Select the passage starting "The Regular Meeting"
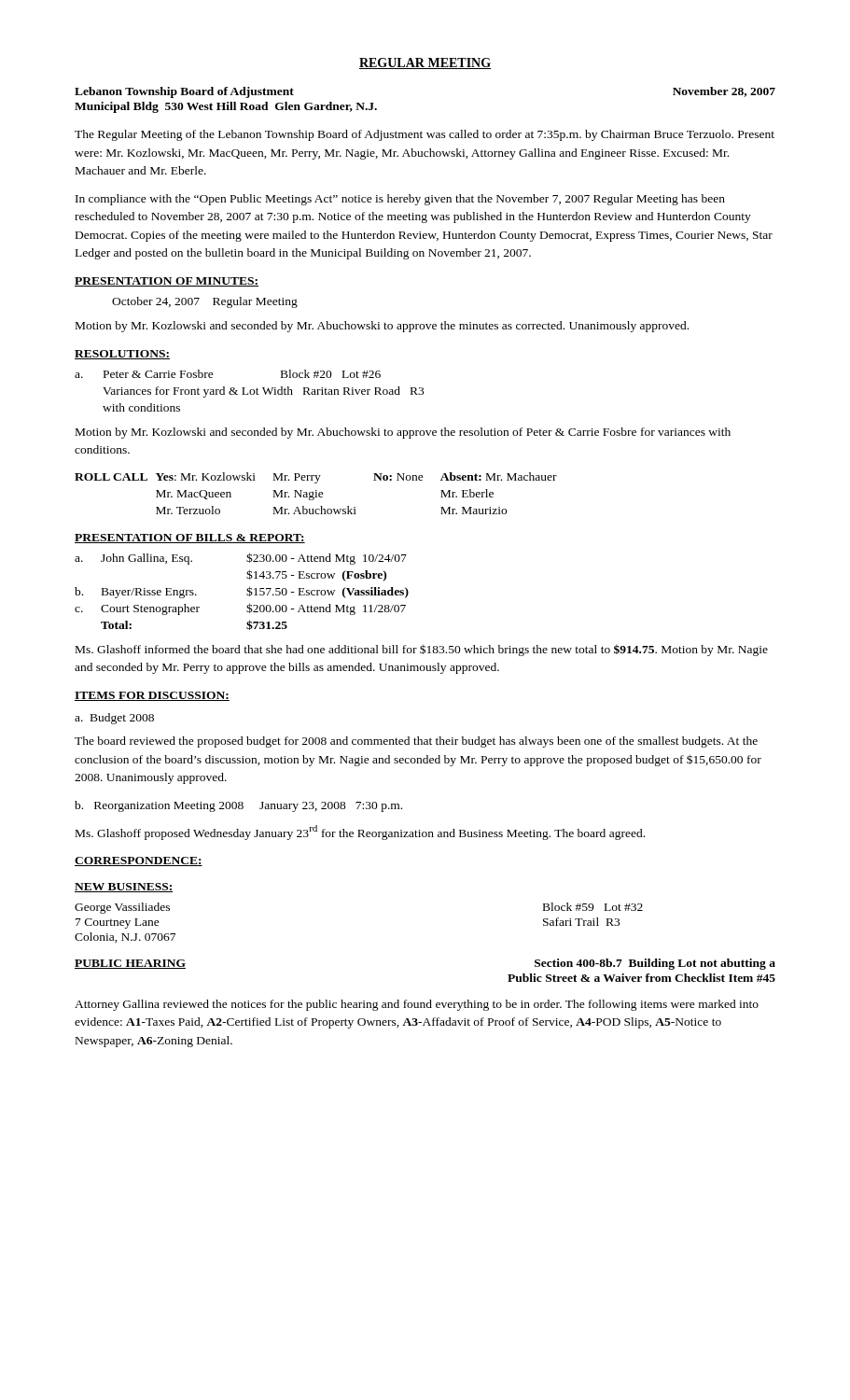Image resolution: width=850 pixels, height=1400 pixels. click(x=425, y=152)
